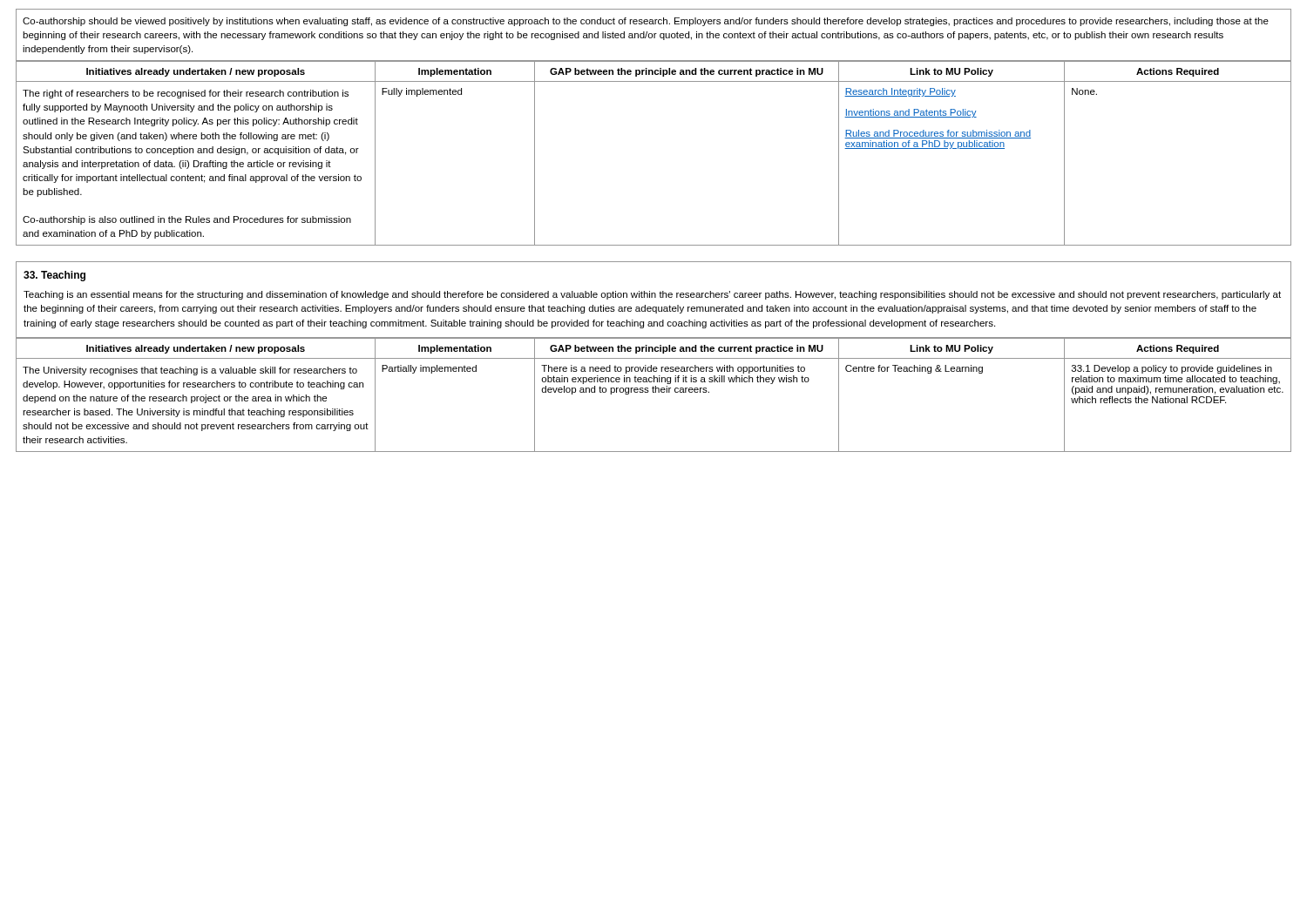Find the section header that says "33. Teaching Teaching is"
Screen dimensions: 924x1307
click(x=654, y=300)
